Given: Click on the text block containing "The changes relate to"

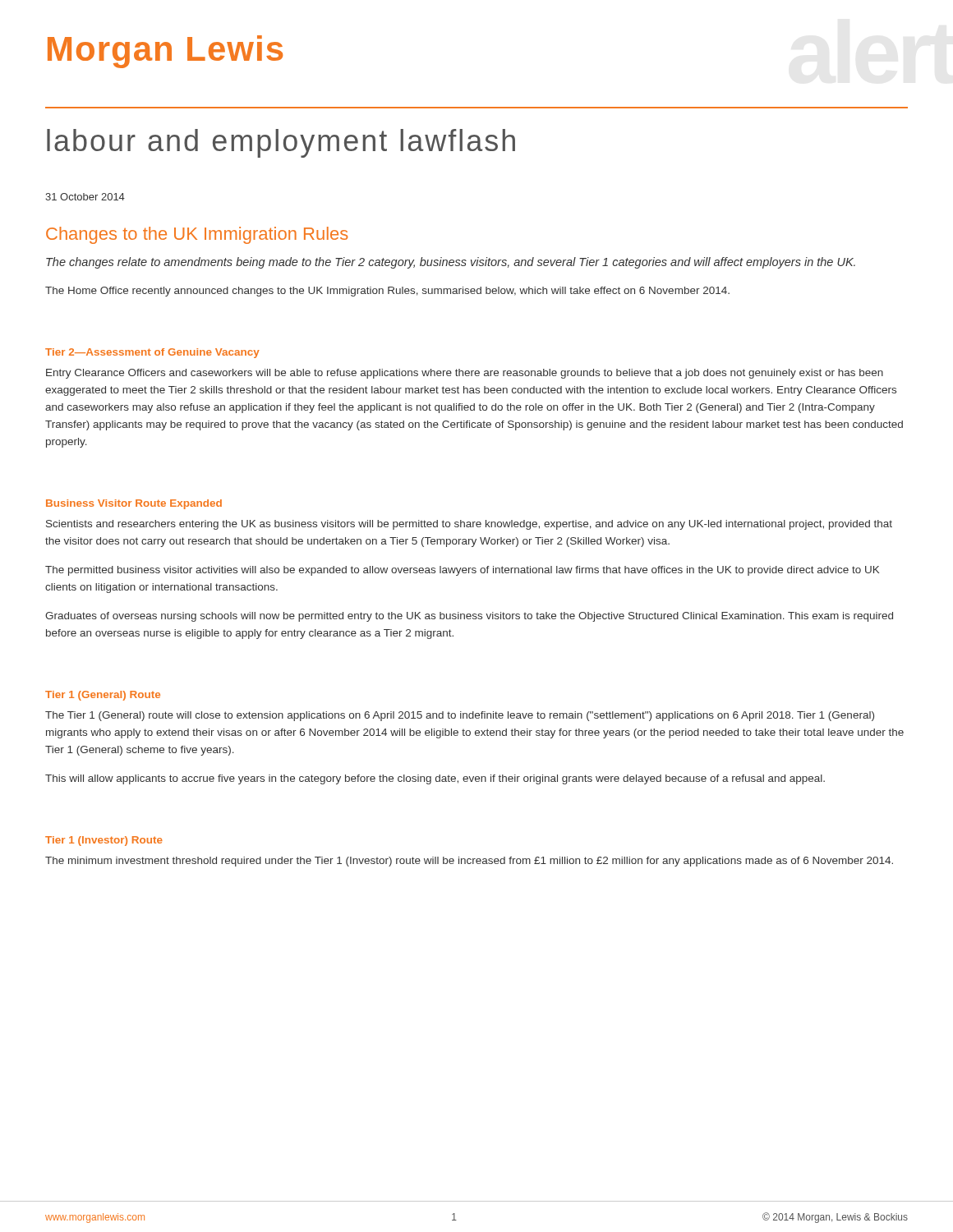Looking at the screenshot, I should pos(451,262).
